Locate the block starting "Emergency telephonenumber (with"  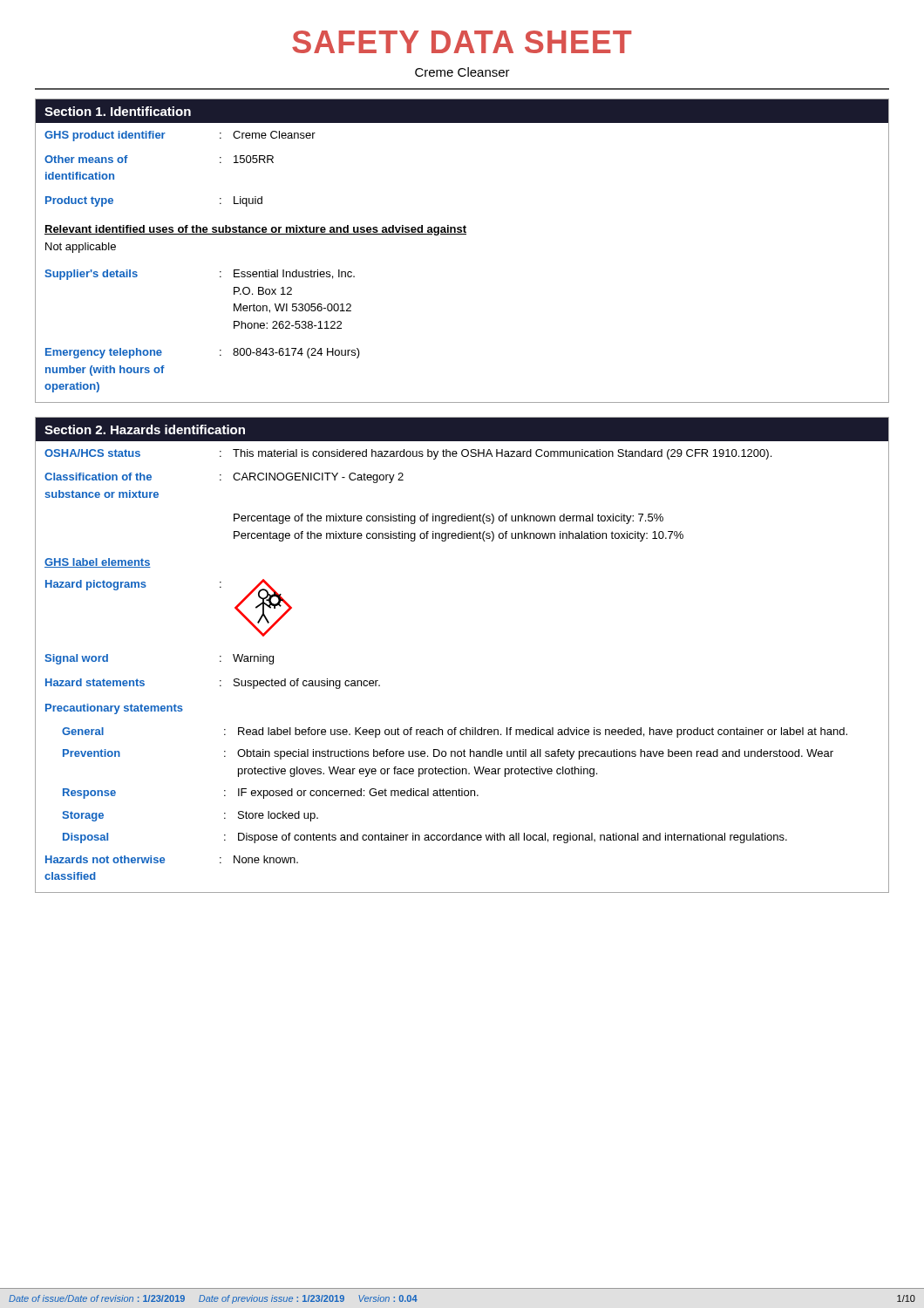102,354
